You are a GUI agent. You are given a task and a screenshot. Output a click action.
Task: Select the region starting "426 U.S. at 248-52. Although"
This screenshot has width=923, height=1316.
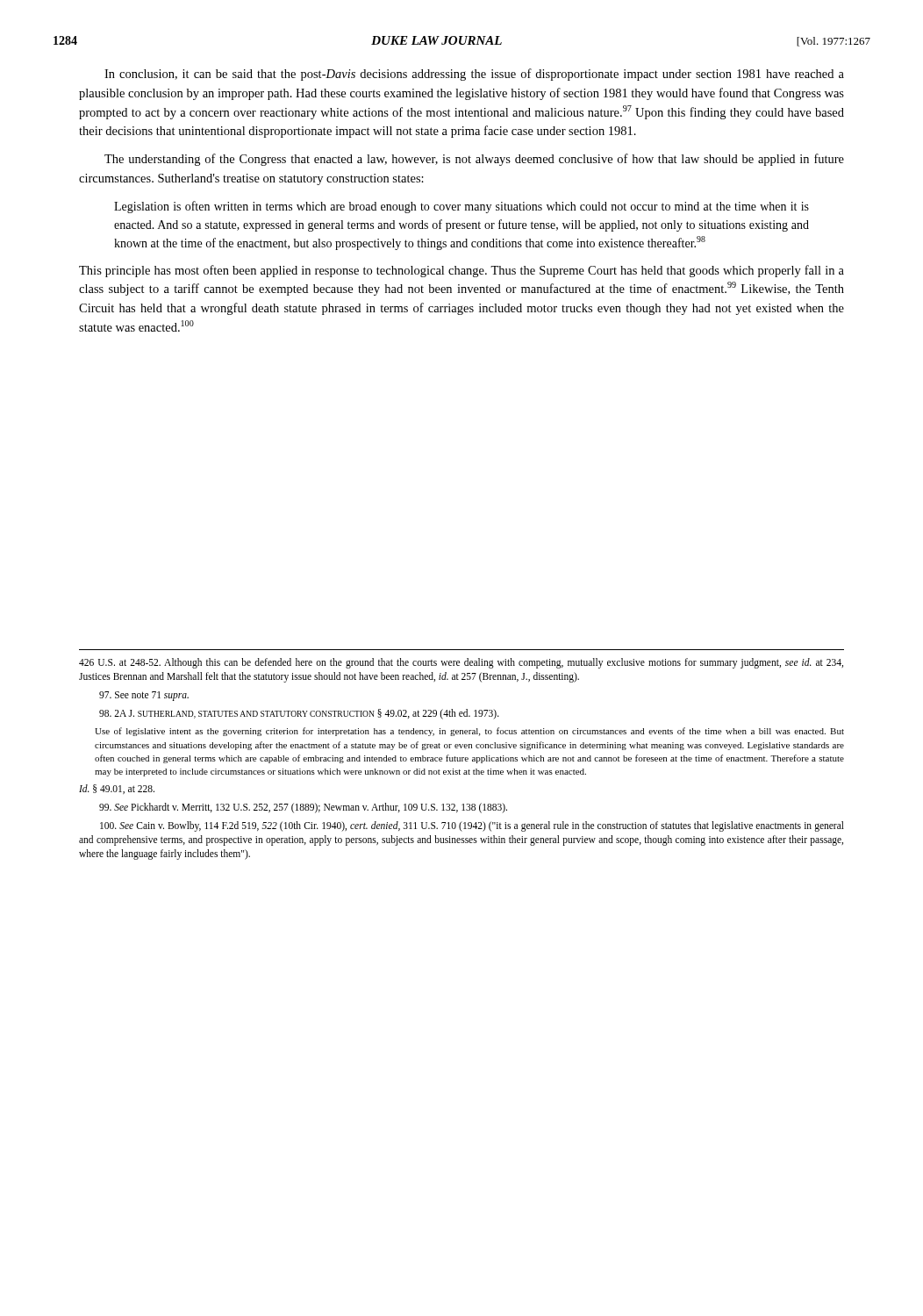click(462, 669)
